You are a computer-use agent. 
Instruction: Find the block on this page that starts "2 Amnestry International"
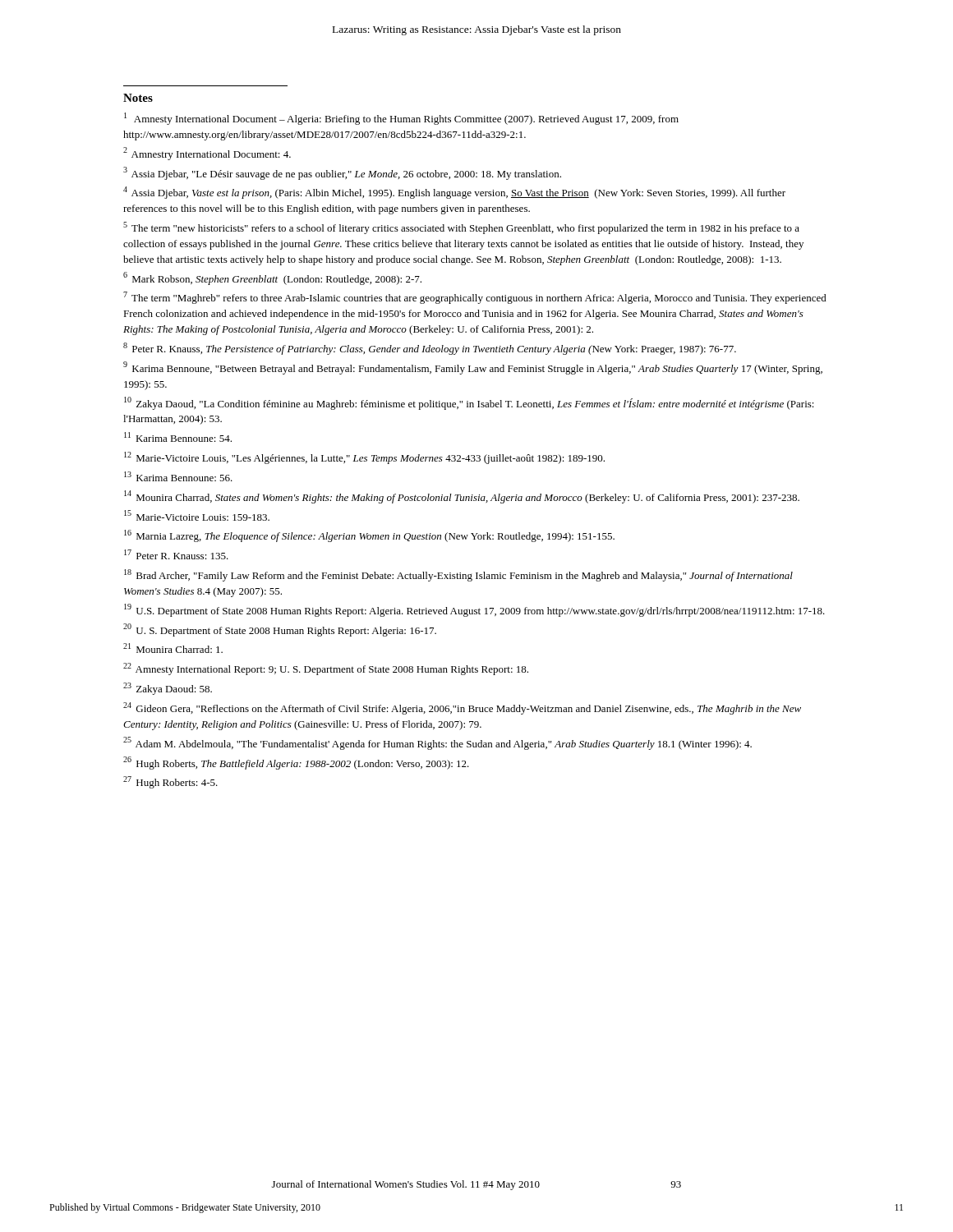click(x=207, y=153)
